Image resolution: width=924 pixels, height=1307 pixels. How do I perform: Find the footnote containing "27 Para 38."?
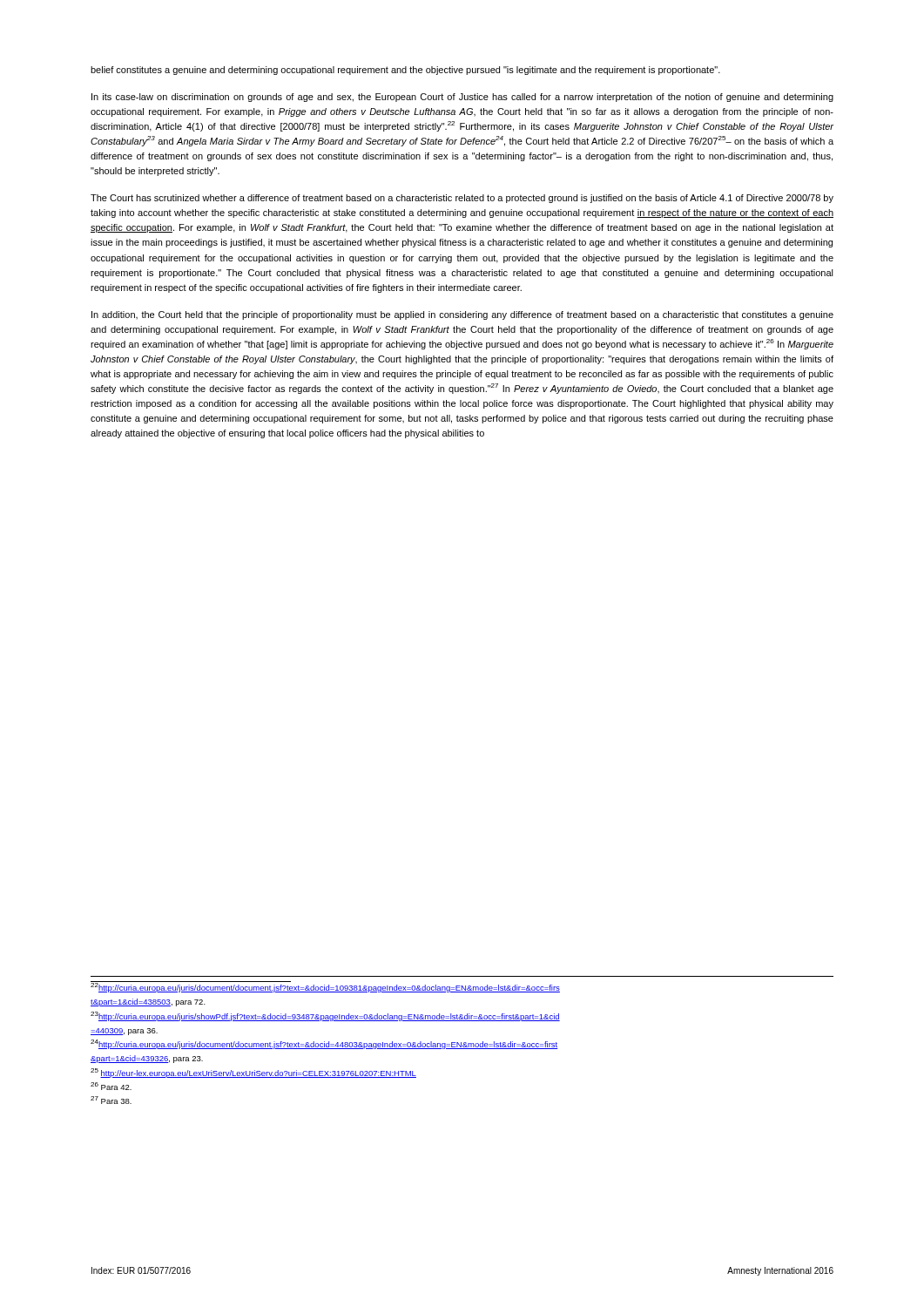111,1100
